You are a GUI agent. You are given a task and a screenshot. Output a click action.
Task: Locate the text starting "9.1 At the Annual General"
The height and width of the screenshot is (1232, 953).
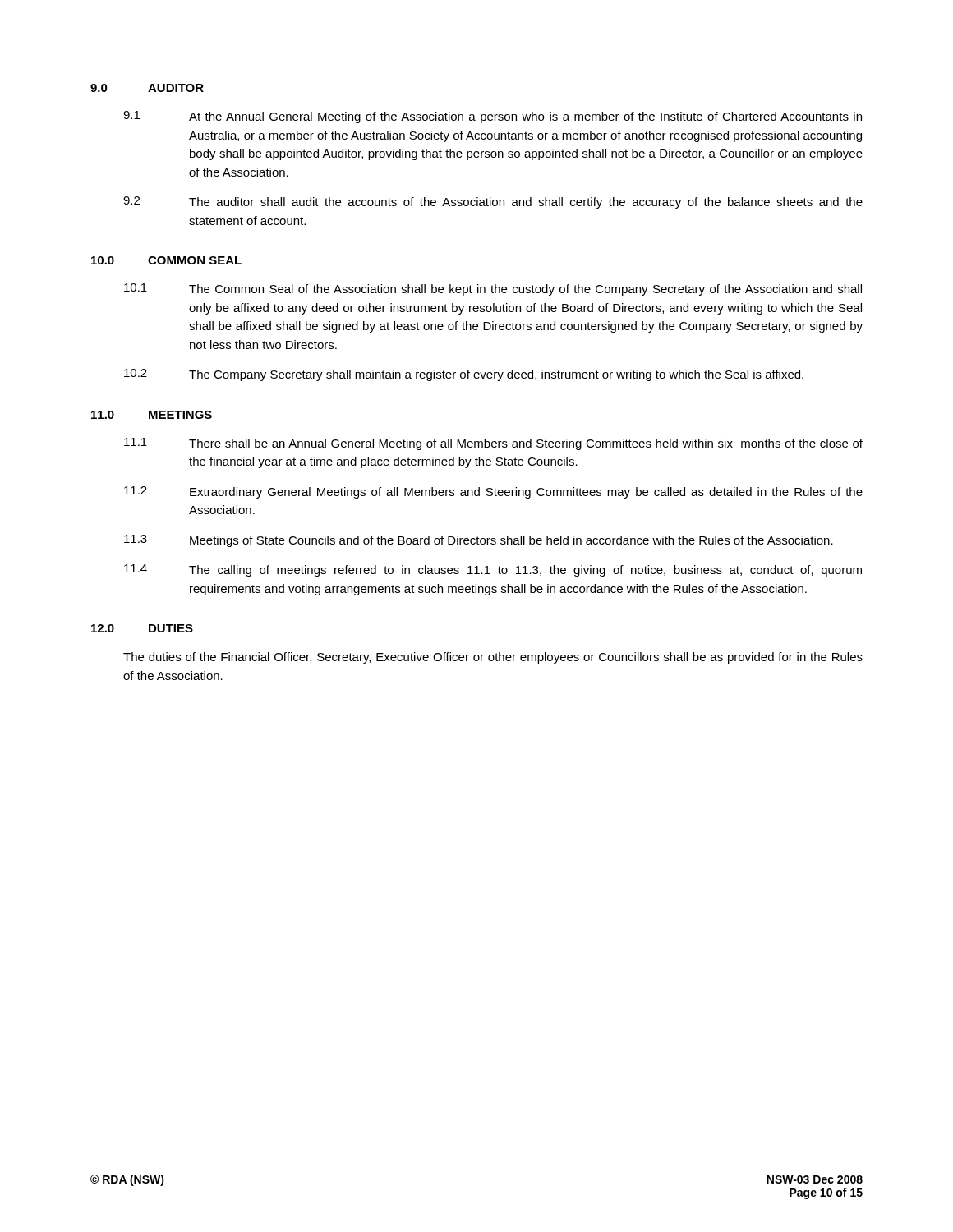pos(493,145)
